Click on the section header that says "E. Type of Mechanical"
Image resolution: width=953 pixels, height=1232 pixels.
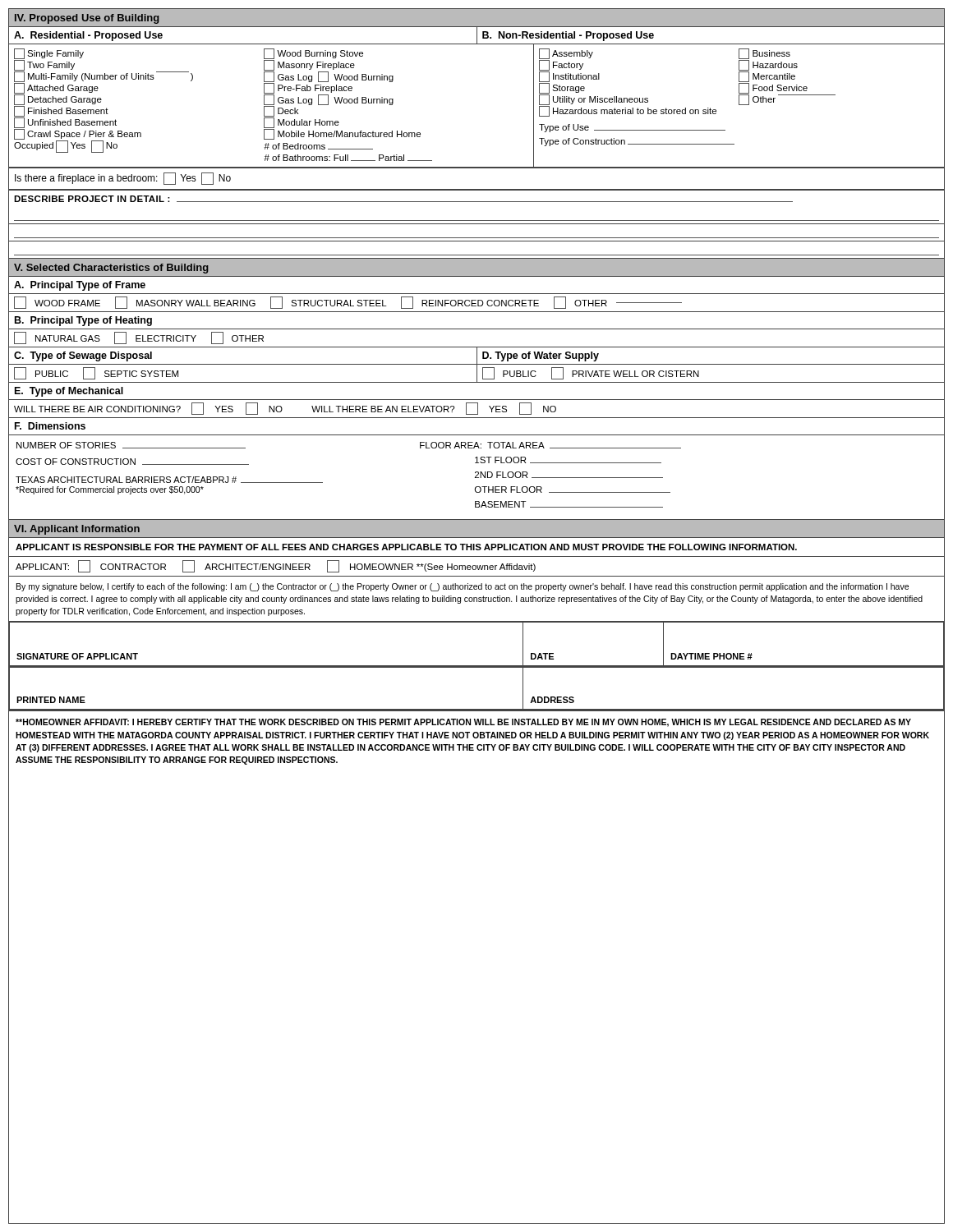(69, 391)
